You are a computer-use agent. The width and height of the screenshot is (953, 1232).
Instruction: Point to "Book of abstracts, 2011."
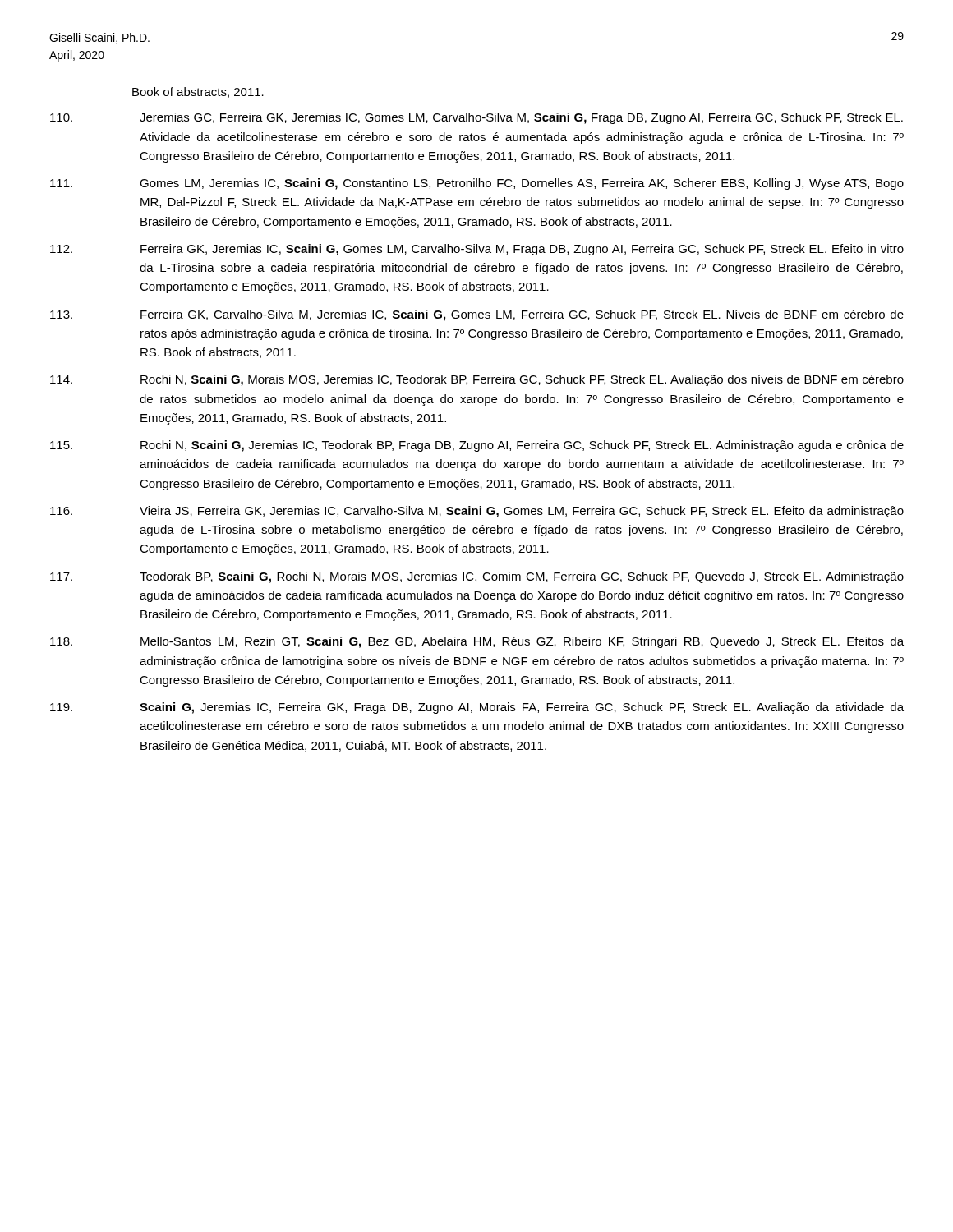tap(198, 92)
